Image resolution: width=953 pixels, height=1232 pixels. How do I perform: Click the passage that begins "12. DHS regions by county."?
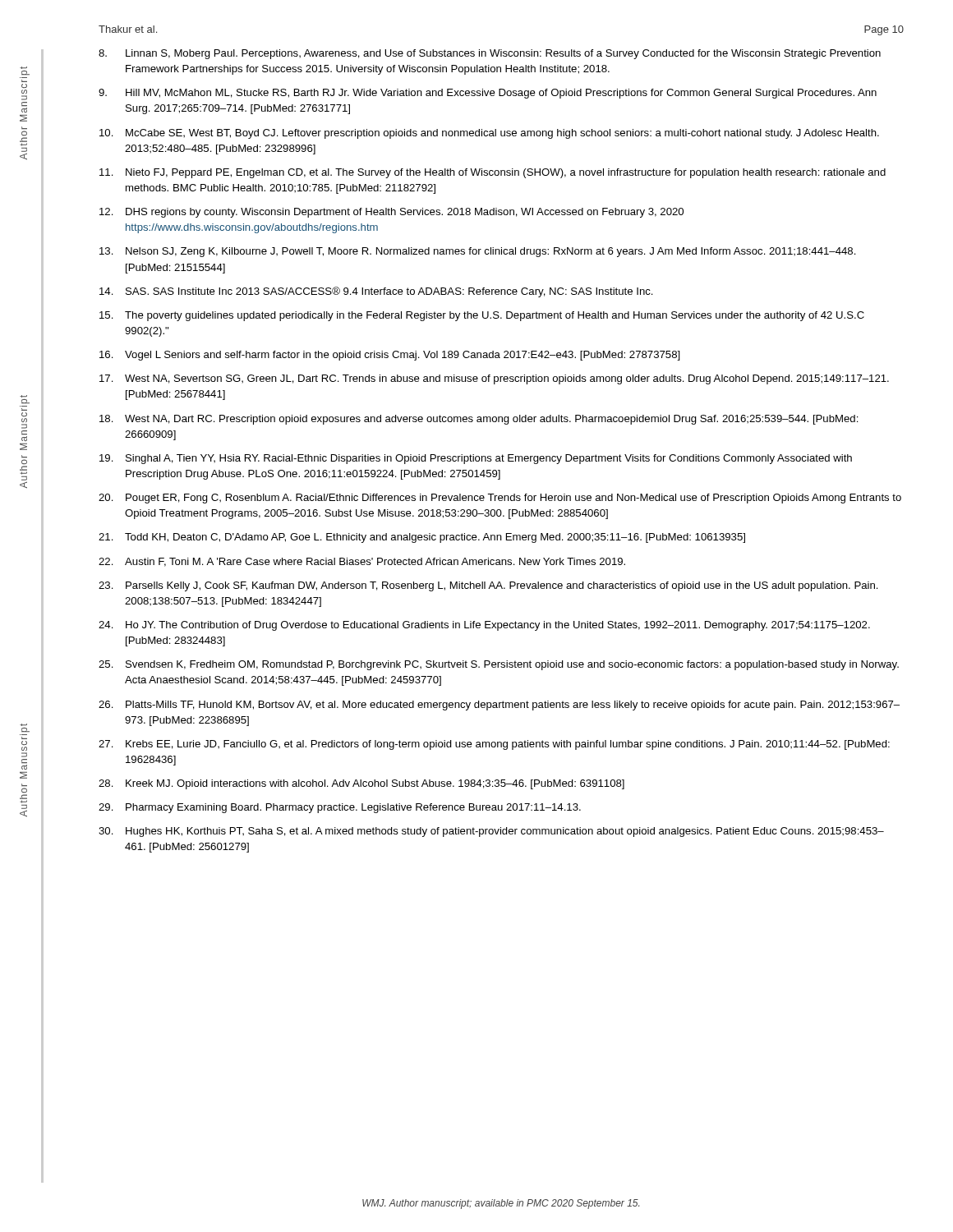tap(501, 219)
